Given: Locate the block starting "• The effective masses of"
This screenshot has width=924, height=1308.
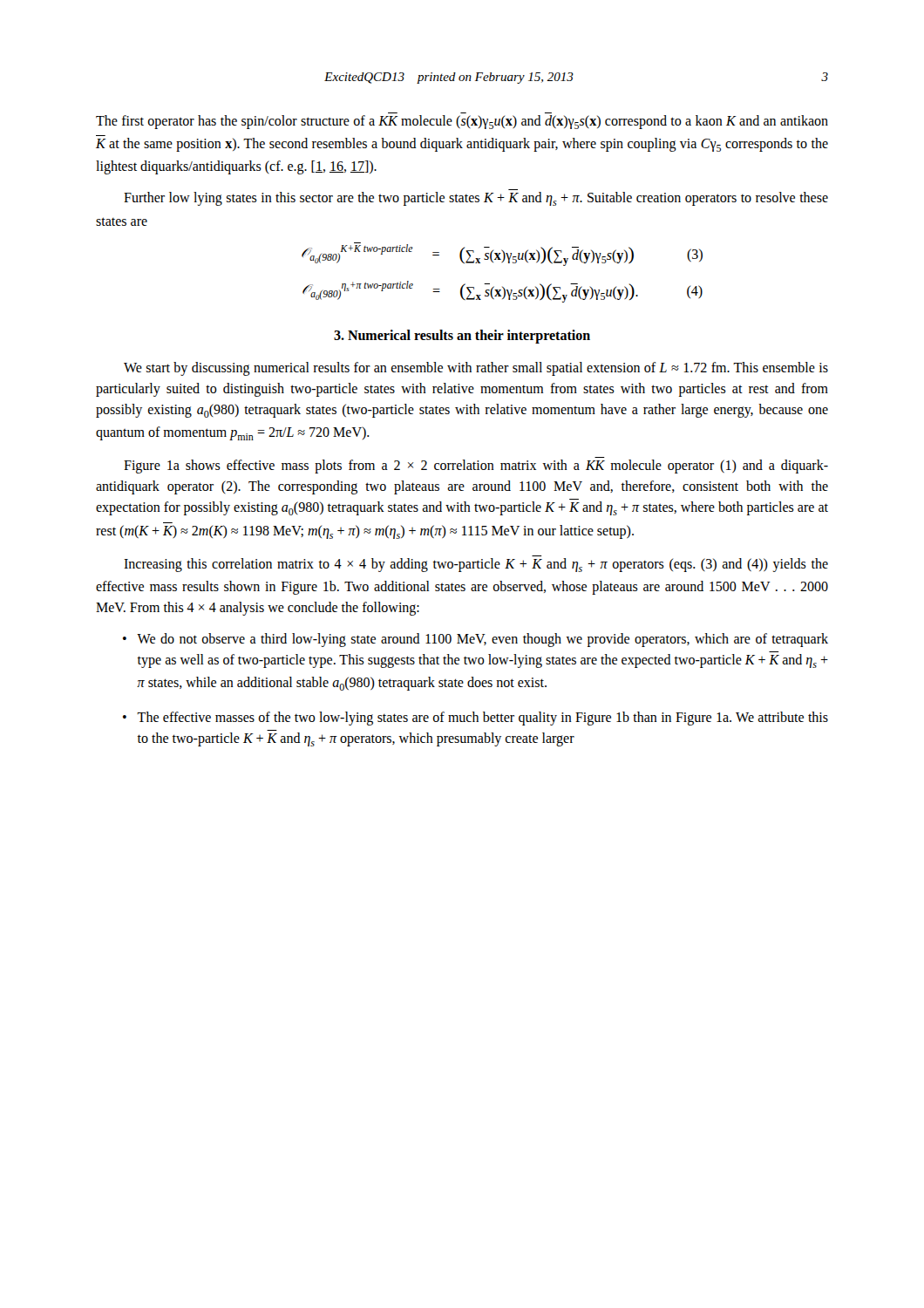Looking at the screenshot, I should click(475, 729).
